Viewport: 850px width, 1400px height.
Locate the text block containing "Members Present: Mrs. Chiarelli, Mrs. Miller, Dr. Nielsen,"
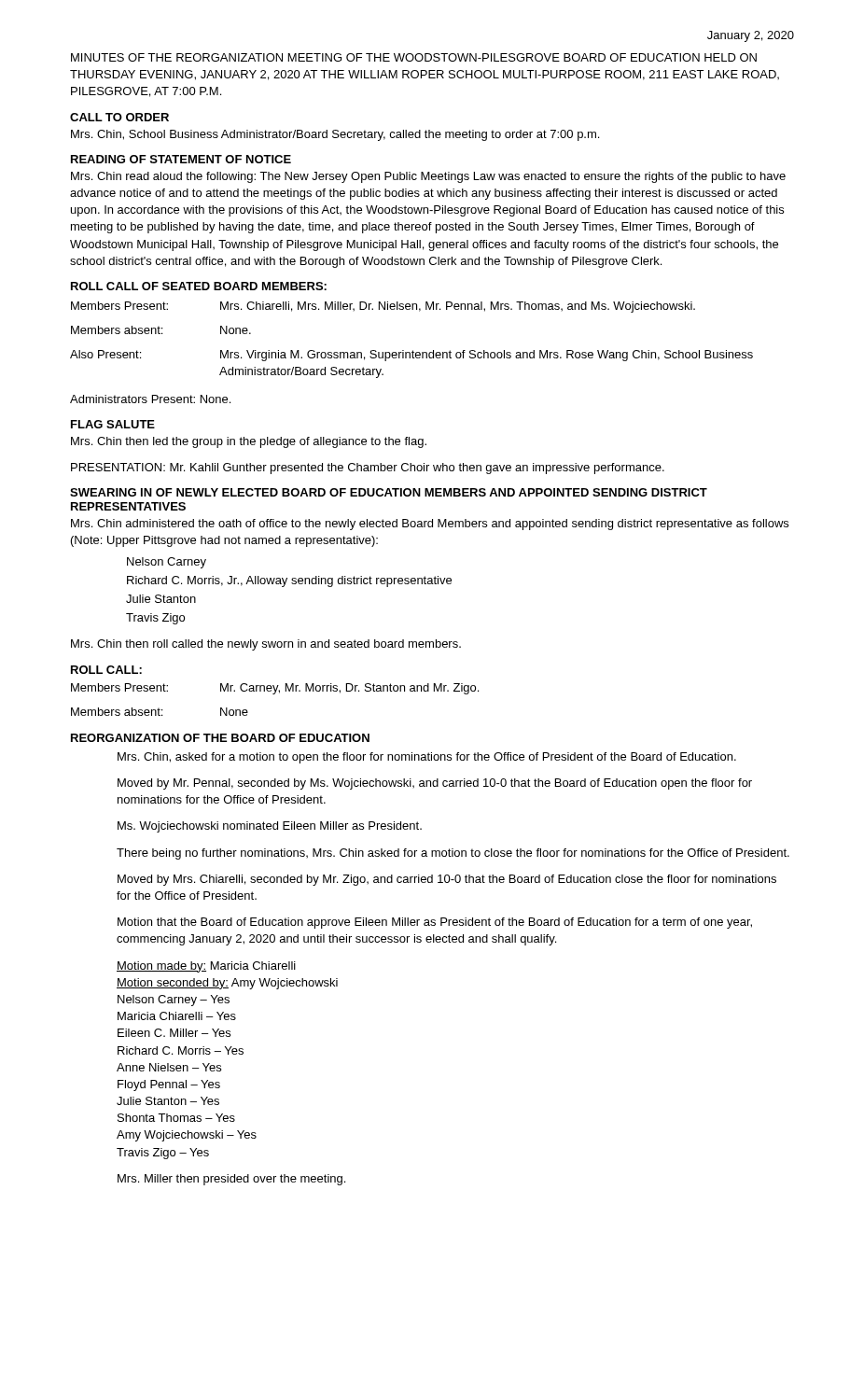[432, 306]
